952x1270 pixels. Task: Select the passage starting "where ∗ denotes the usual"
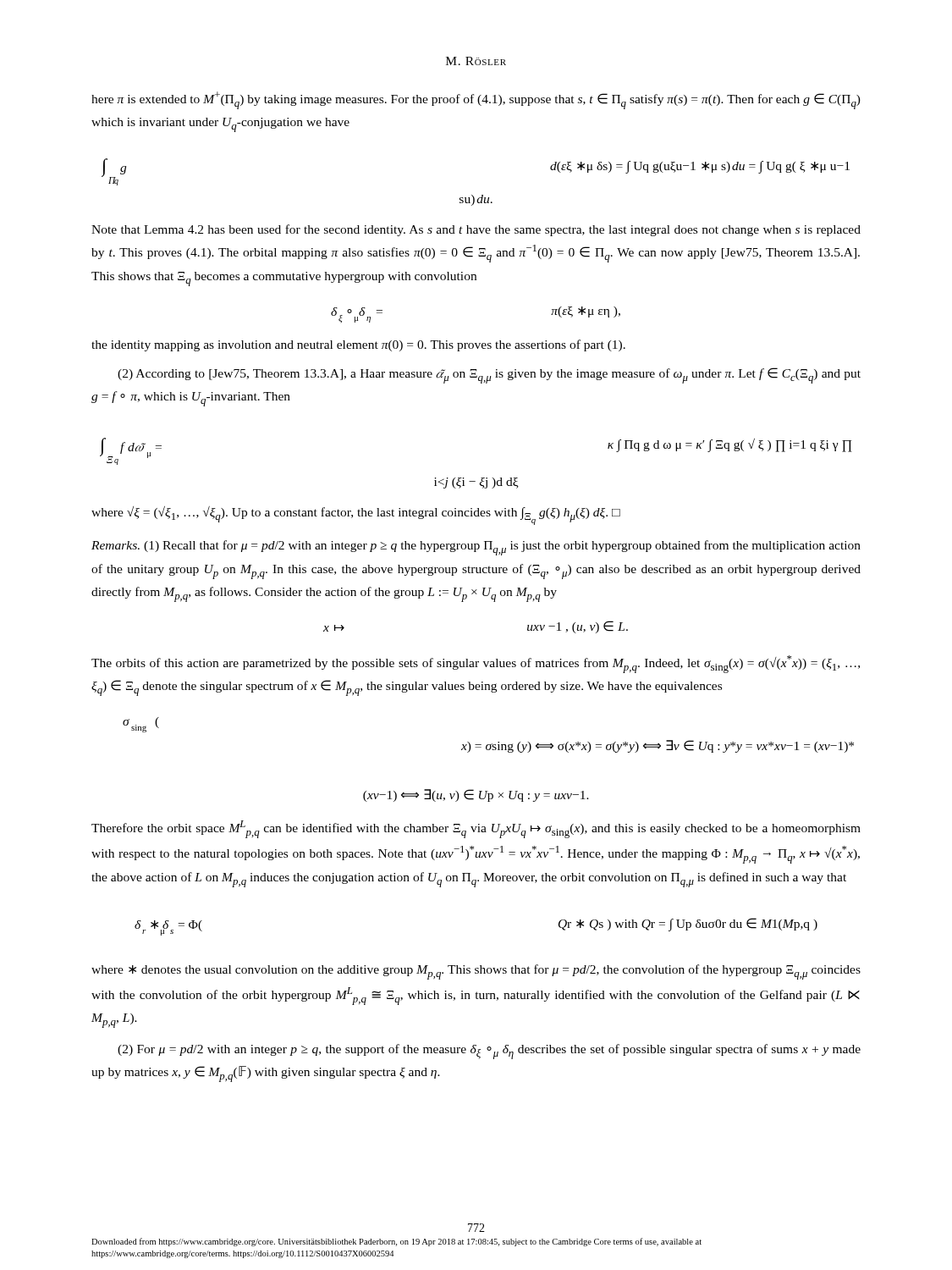click(476, 972)
